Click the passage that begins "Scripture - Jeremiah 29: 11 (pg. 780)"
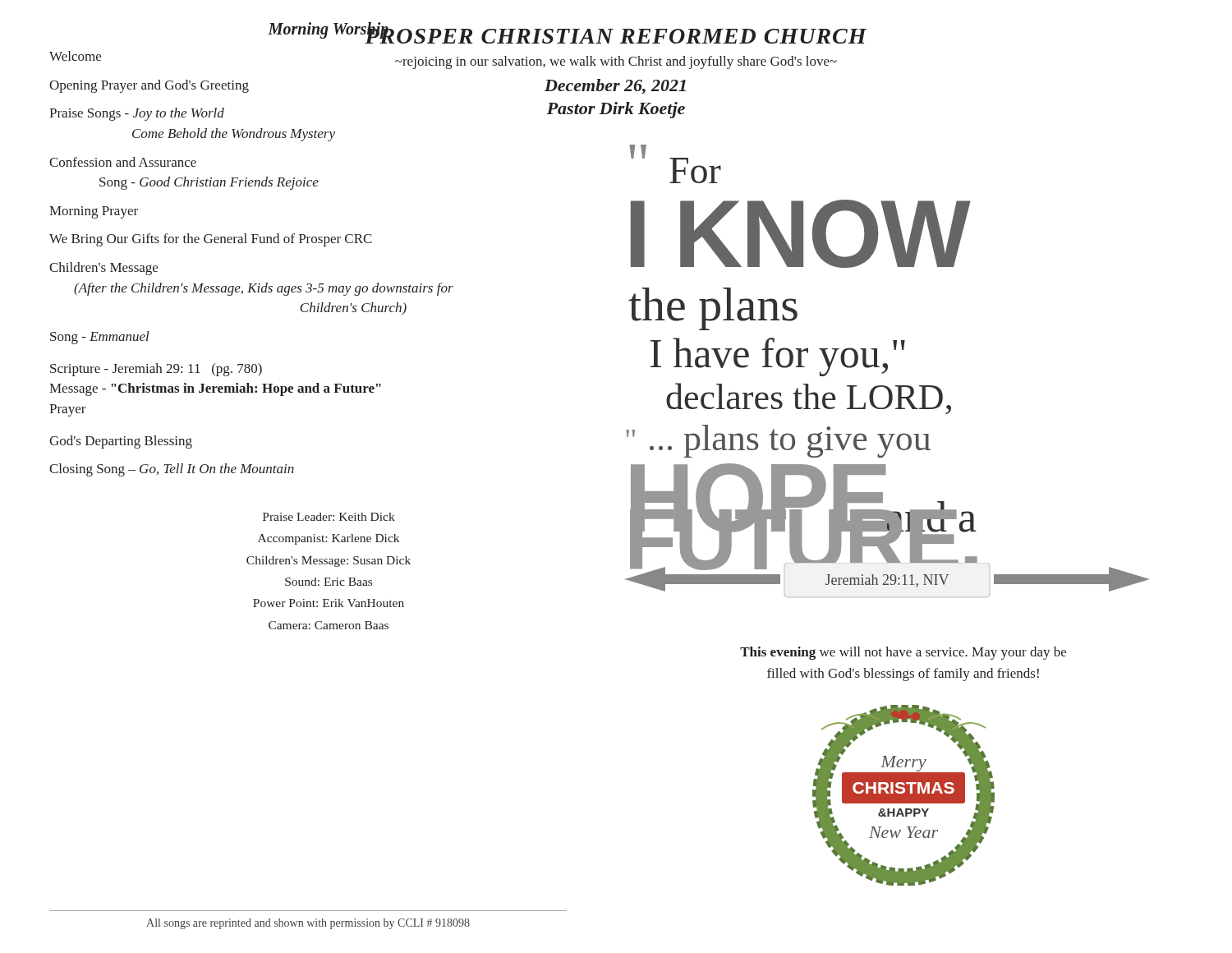The height and width of the screenshot is (953, 1232). (x=216, y=388)
